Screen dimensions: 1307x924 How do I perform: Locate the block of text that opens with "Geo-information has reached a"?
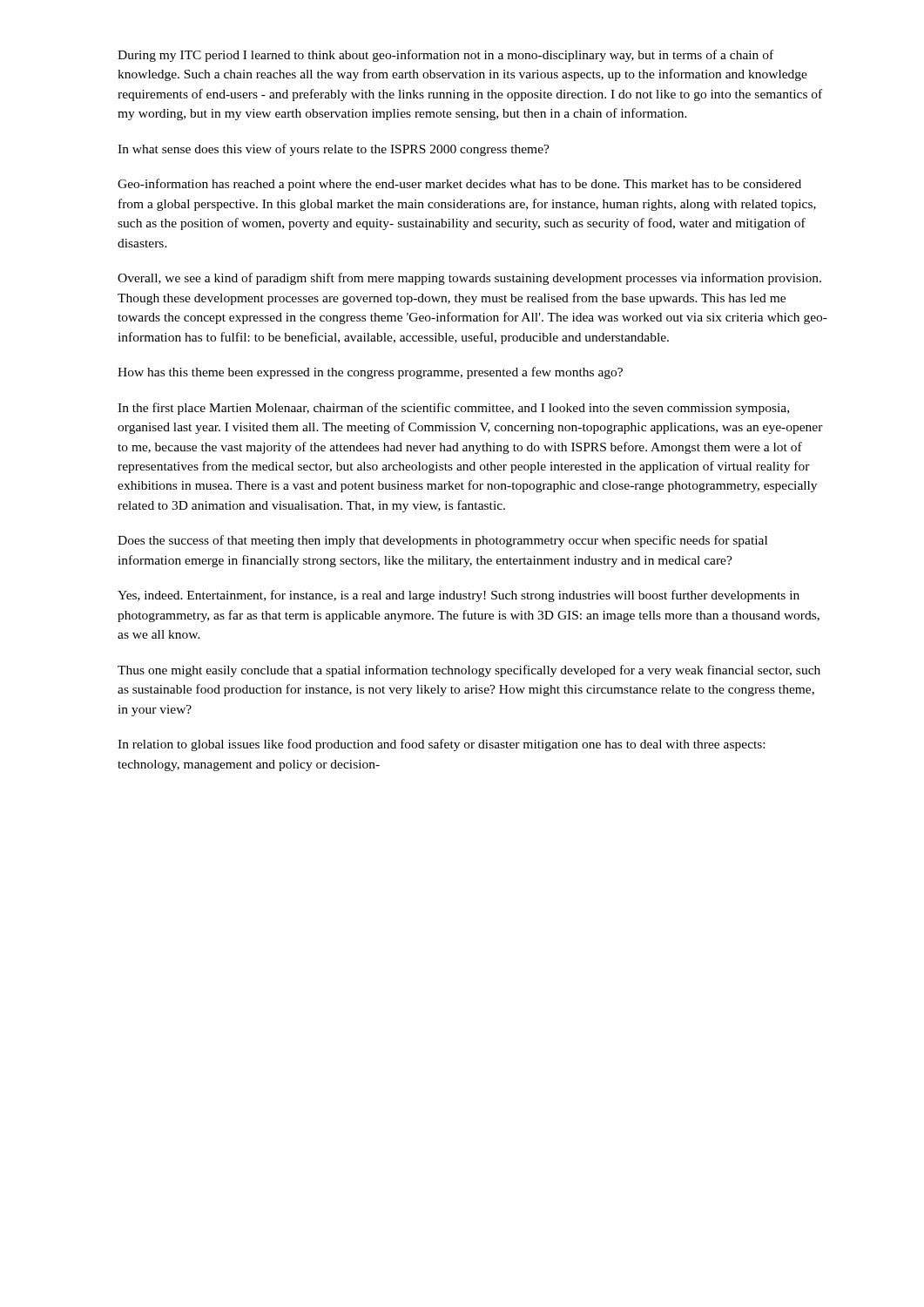point(467,213)
